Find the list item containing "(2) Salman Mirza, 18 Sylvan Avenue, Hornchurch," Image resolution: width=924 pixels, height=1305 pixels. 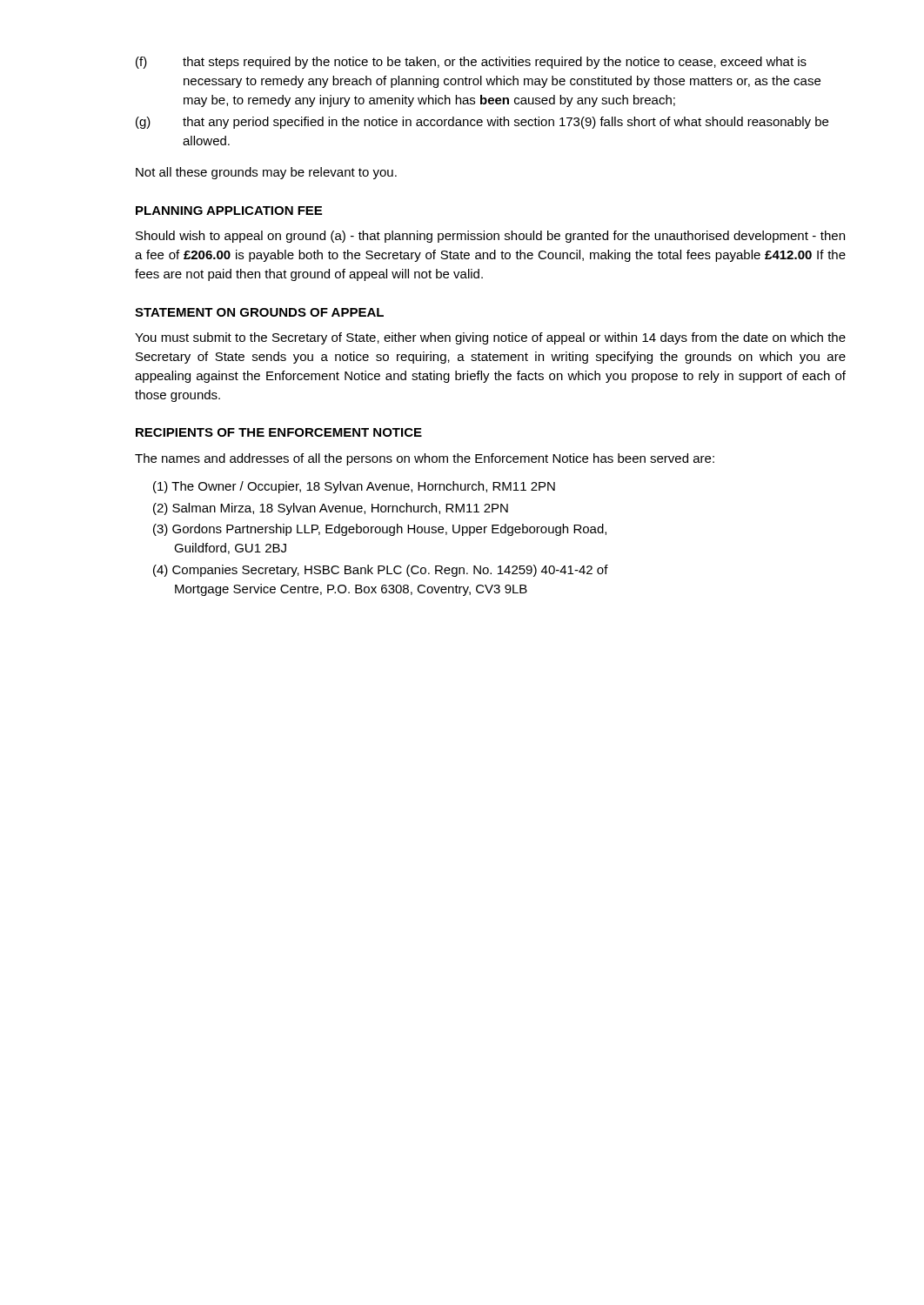pos(499,508)
